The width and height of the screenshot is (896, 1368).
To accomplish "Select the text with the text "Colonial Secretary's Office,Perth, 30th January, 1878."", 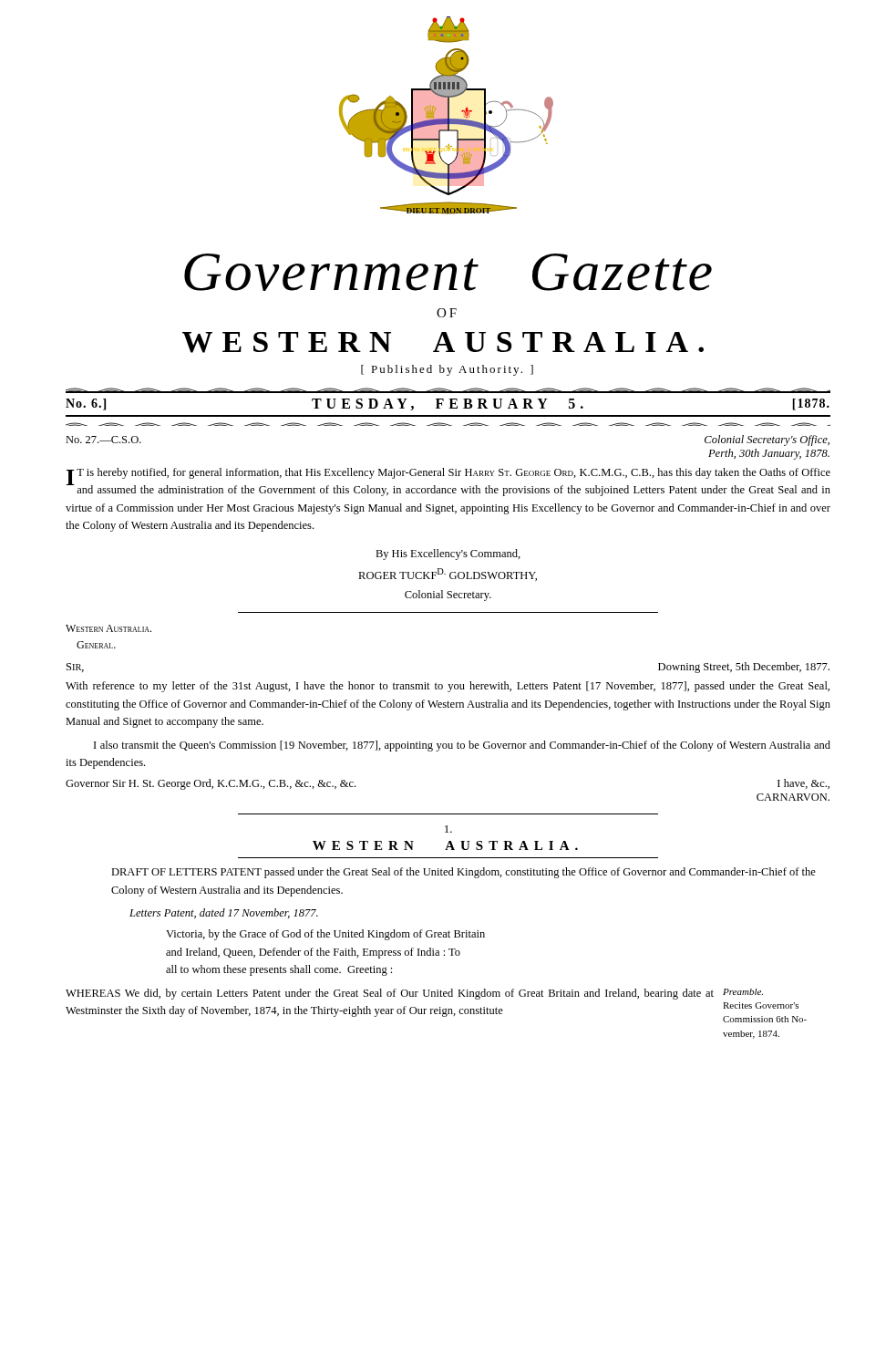I will pyautogui.click(x=767, y=446).
